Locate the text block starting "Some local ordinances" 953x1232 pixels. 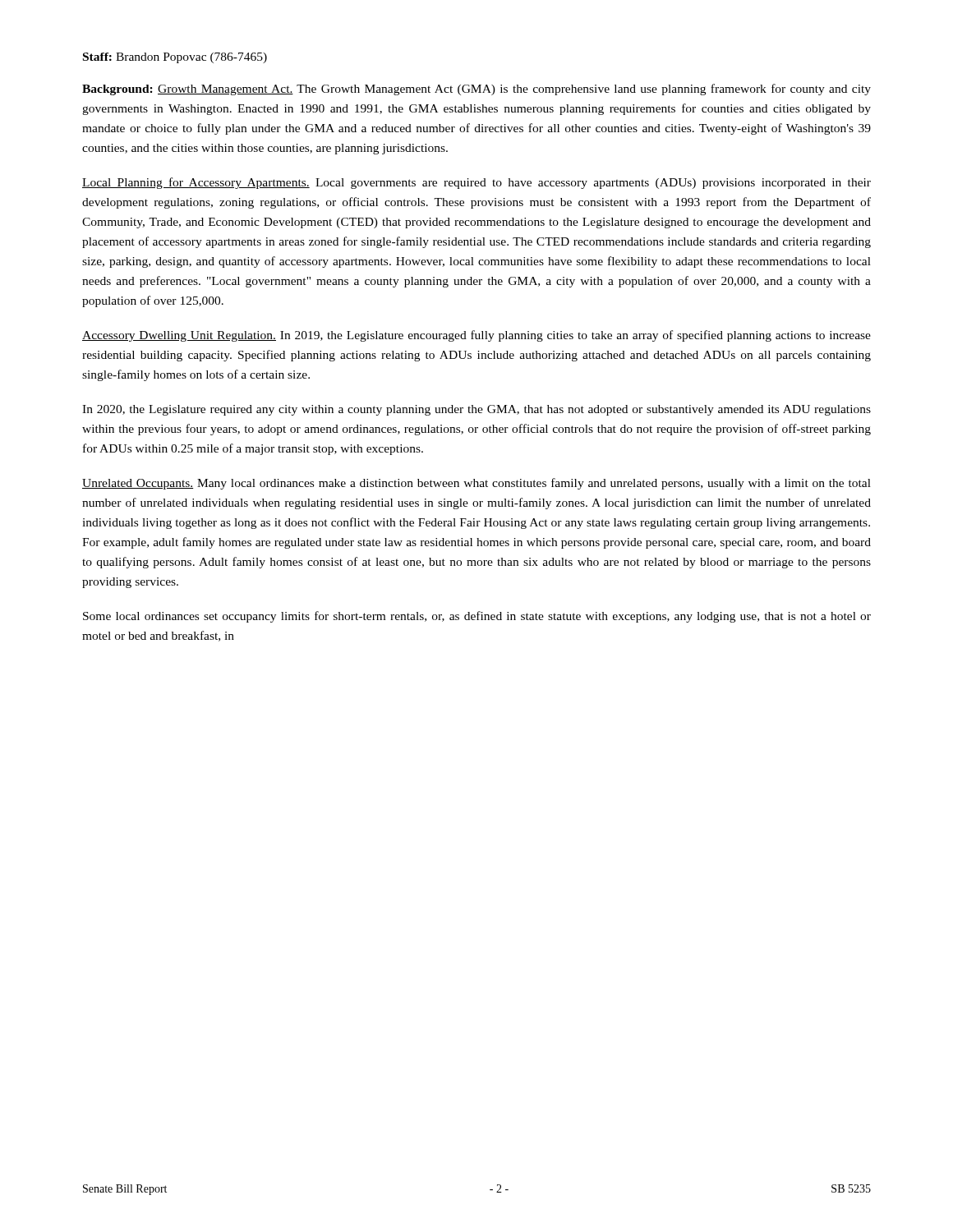click(476, 626)
